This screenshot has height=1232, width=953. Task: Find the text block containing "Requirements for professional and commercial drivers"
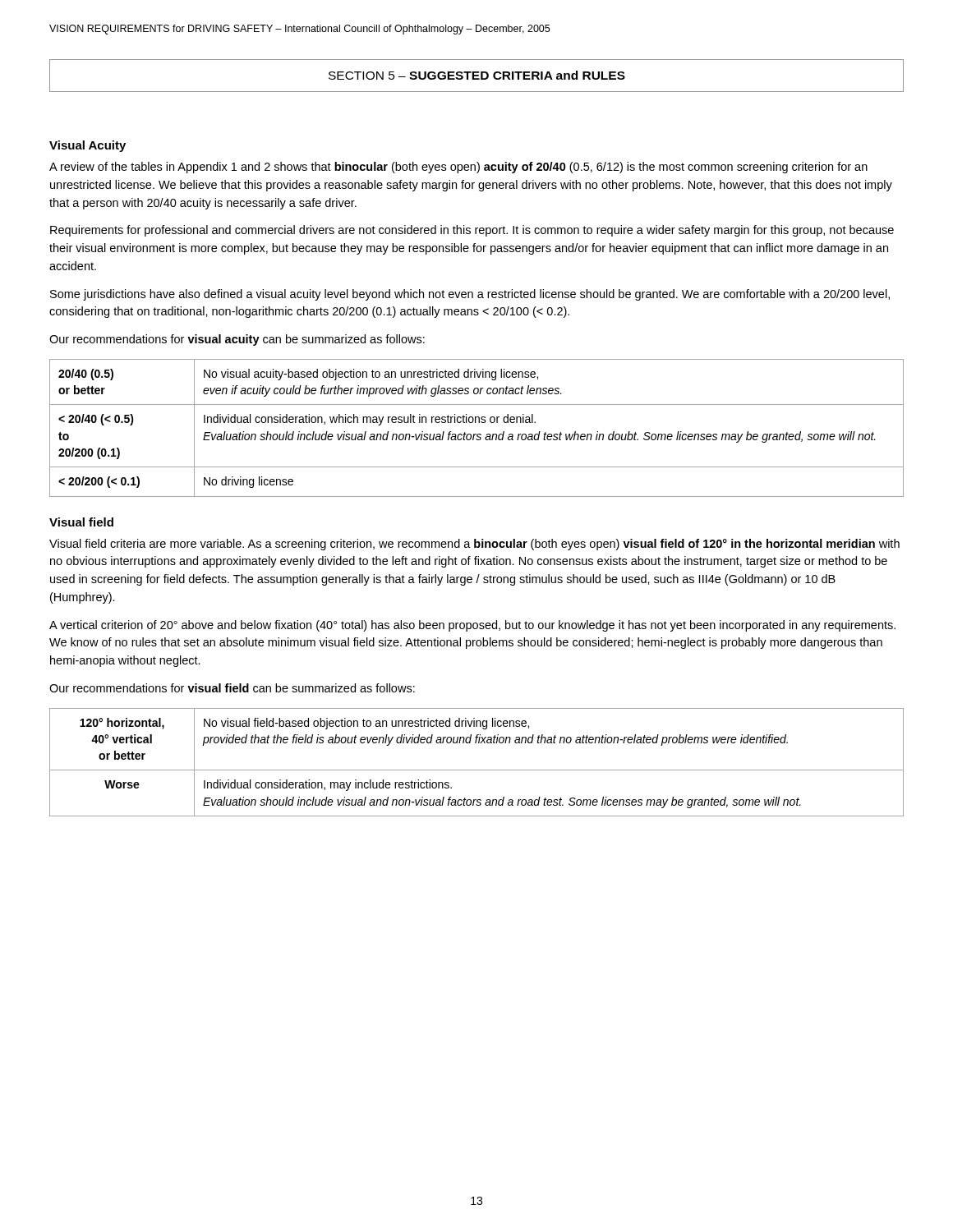[x=472, y=248]
